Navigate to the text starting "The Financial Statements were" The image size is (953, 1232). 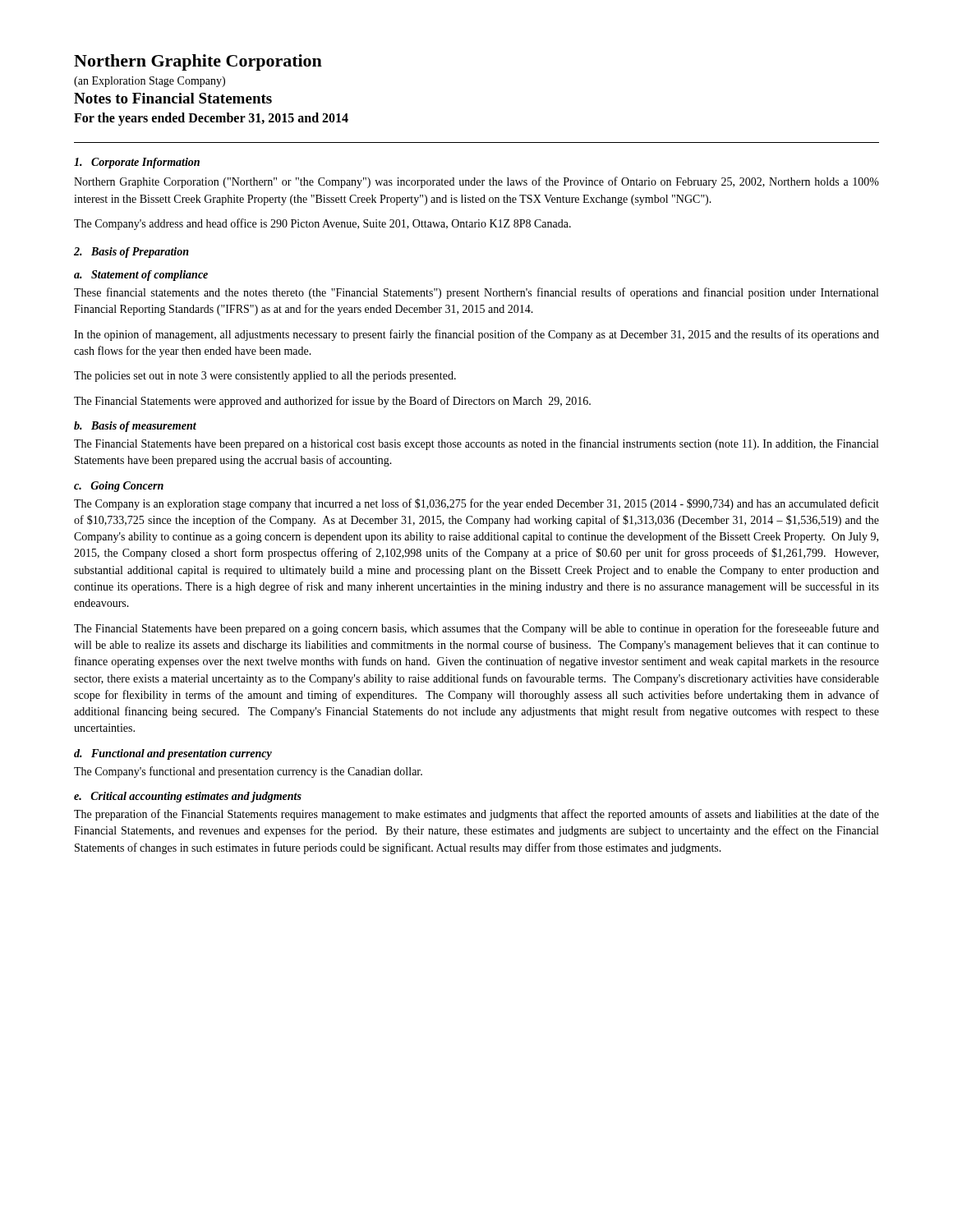(x=333, y=401)
